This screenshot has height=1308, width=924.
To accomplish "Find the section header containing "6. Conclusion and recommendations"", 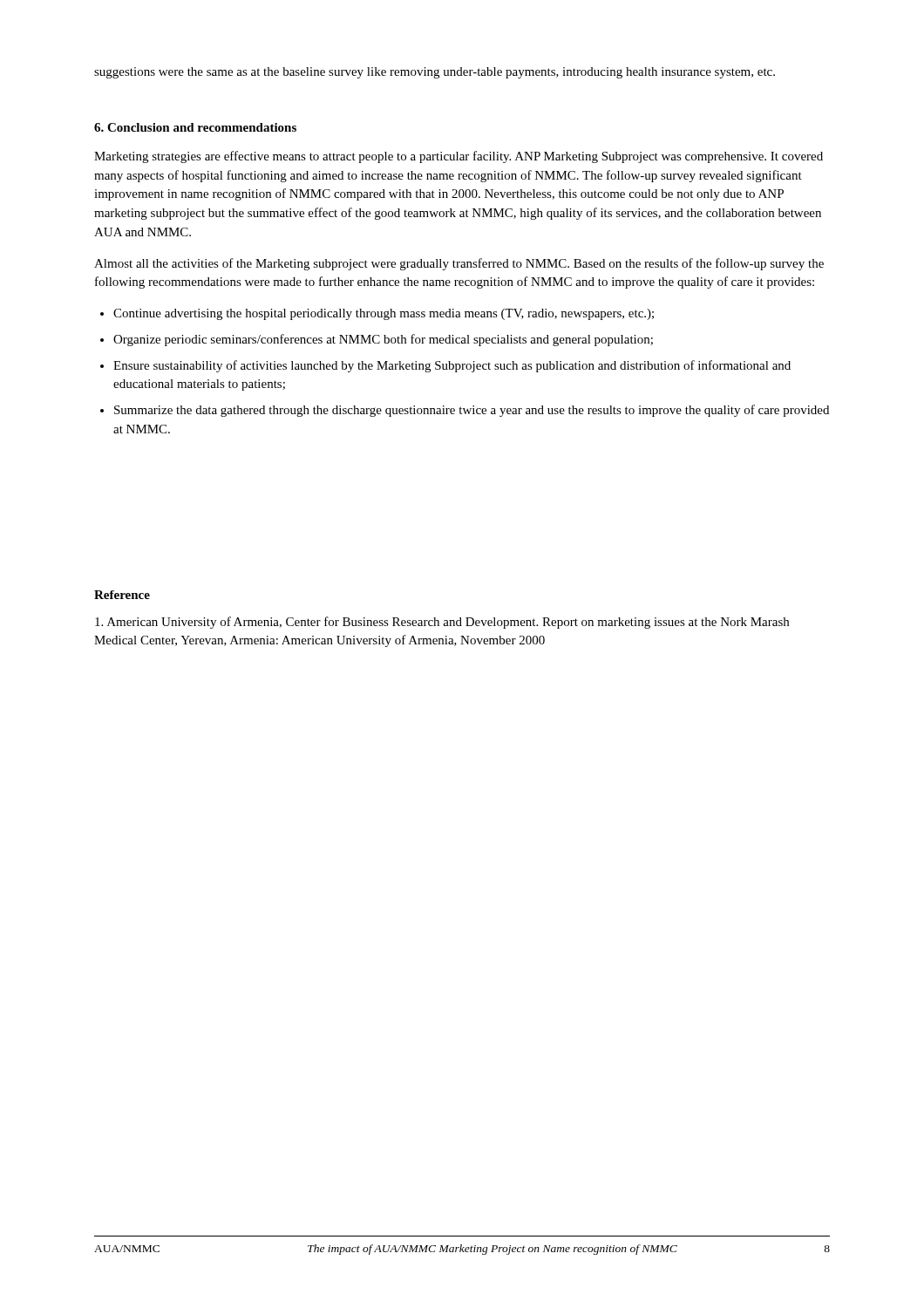I will 195,127.
